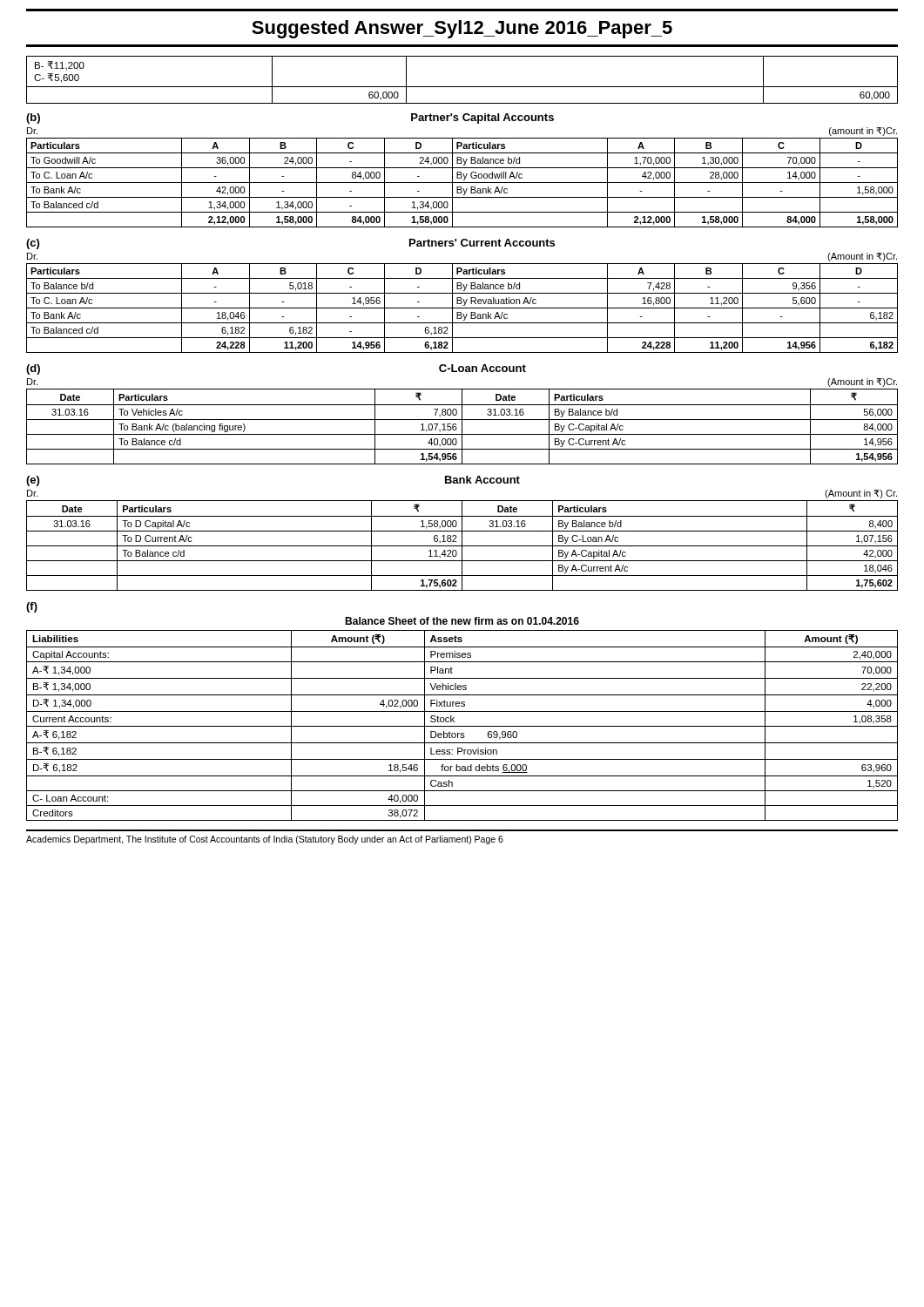Image resolution: width=924 pixels, height=1307 pixels.
Task: Select the section header that reads "Partners' Current Accounts"
Action: 482,243
